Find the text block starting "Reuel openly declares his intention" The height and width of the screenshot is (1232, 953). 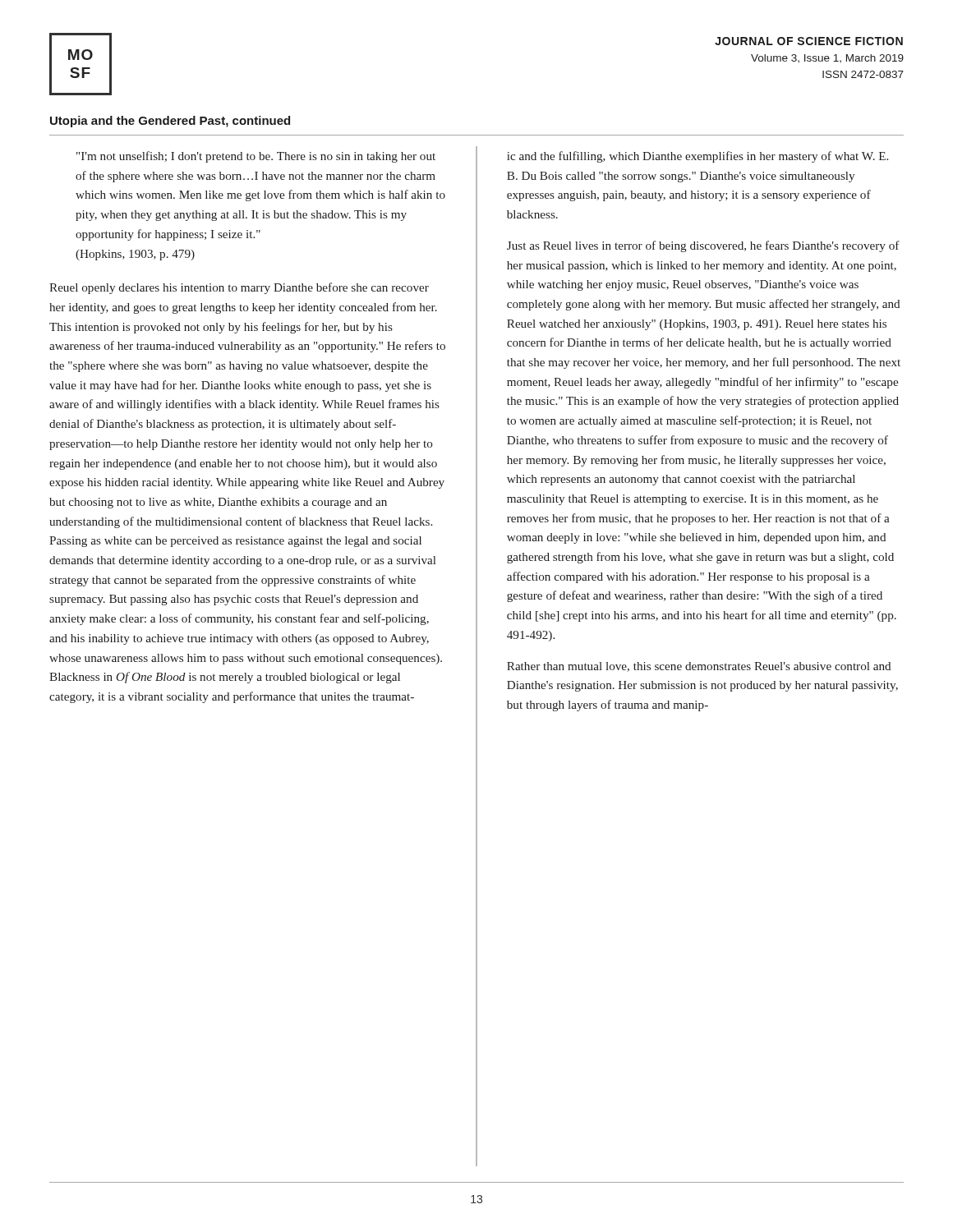pos(247,492)
